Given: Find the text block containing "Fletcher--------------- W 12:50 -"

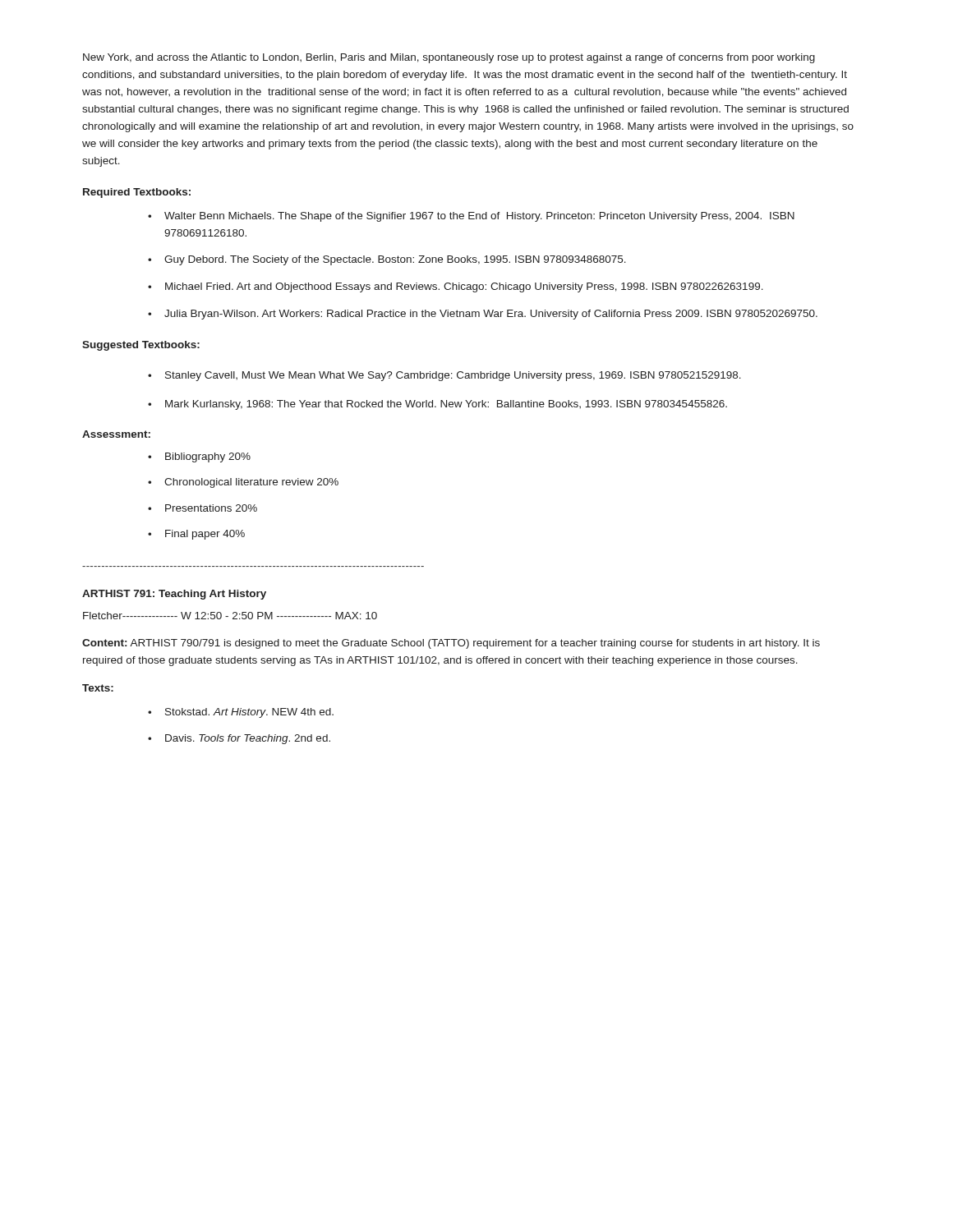Looking at the screenshot, I should point(230,616).
